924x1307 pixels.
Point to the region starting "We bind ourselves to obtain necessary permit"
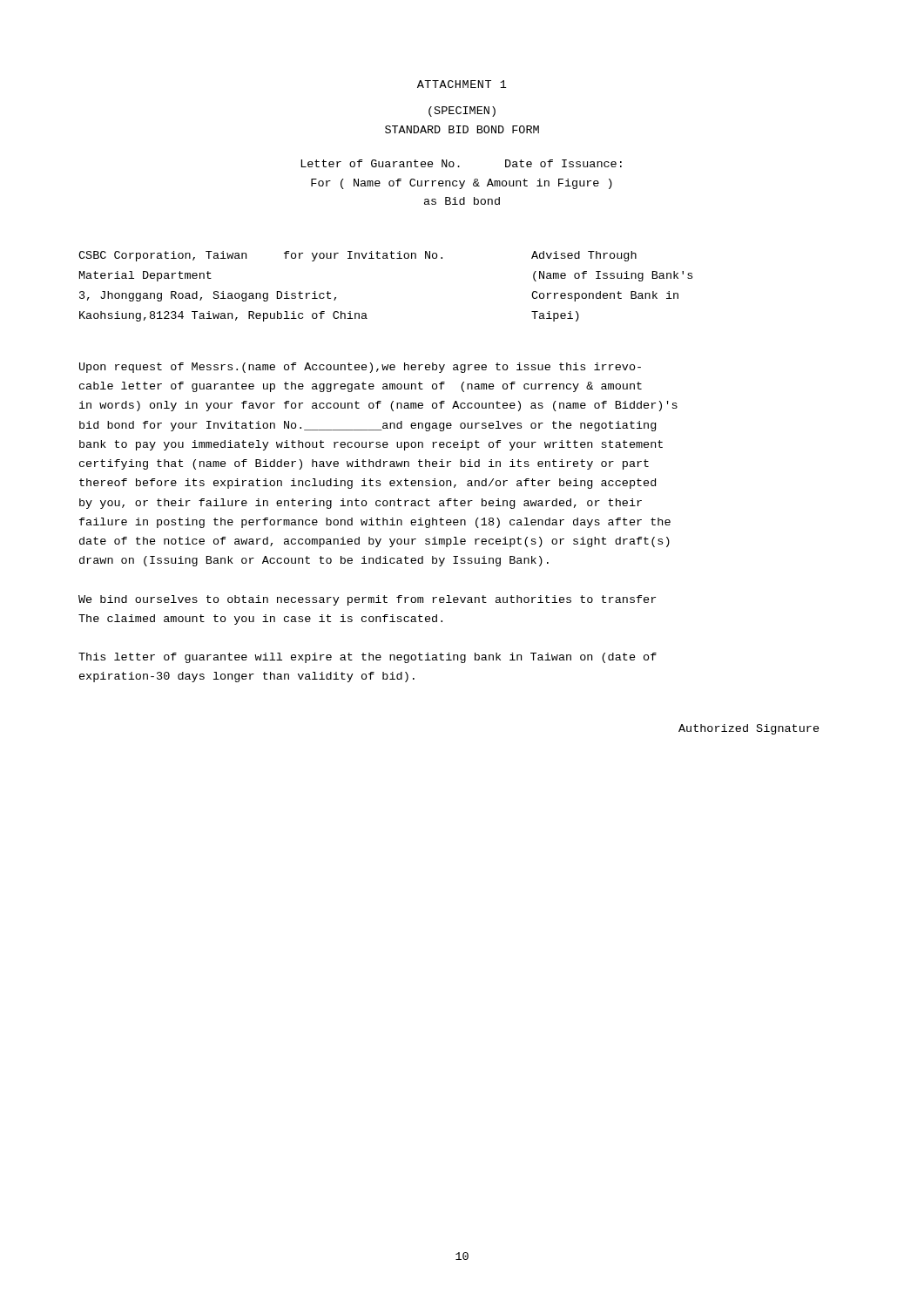tap(368, 609)
